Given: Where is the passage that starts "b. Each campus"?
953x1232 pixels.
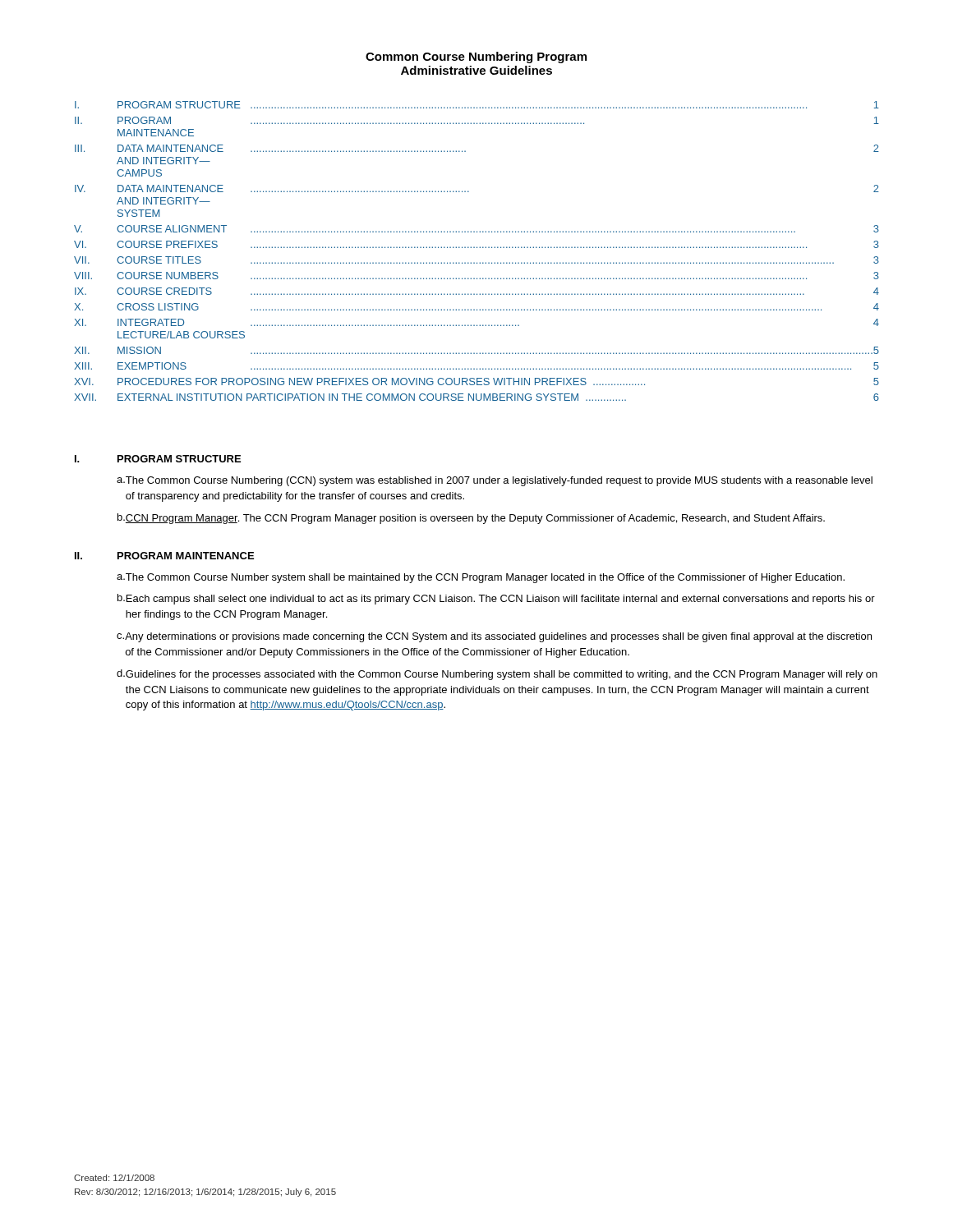Looking at the screenshot, I should pos(476,607).
